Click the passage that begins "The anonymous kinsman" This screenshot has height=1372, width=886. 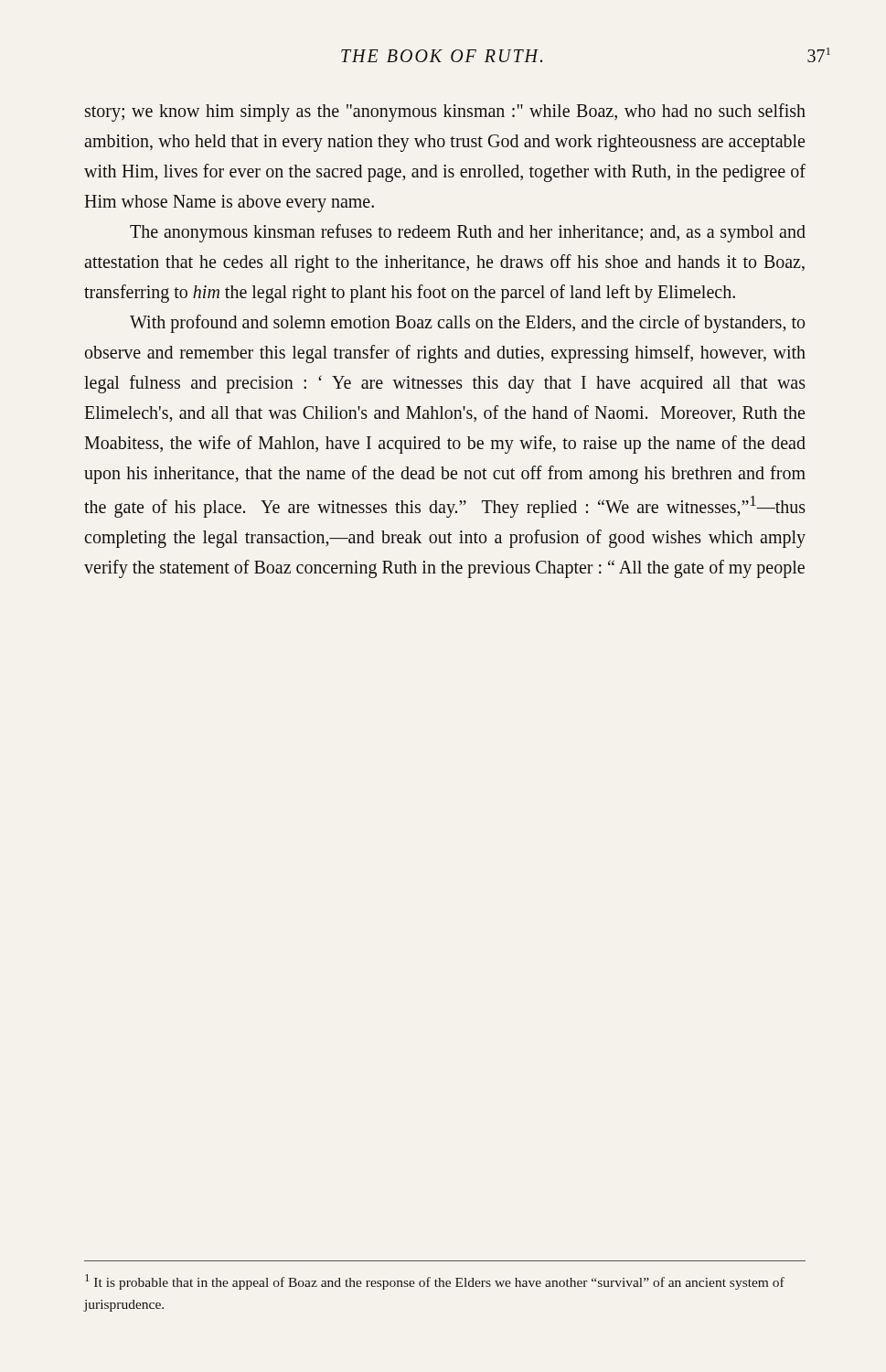pyautogui.click(x=445, y=262)
